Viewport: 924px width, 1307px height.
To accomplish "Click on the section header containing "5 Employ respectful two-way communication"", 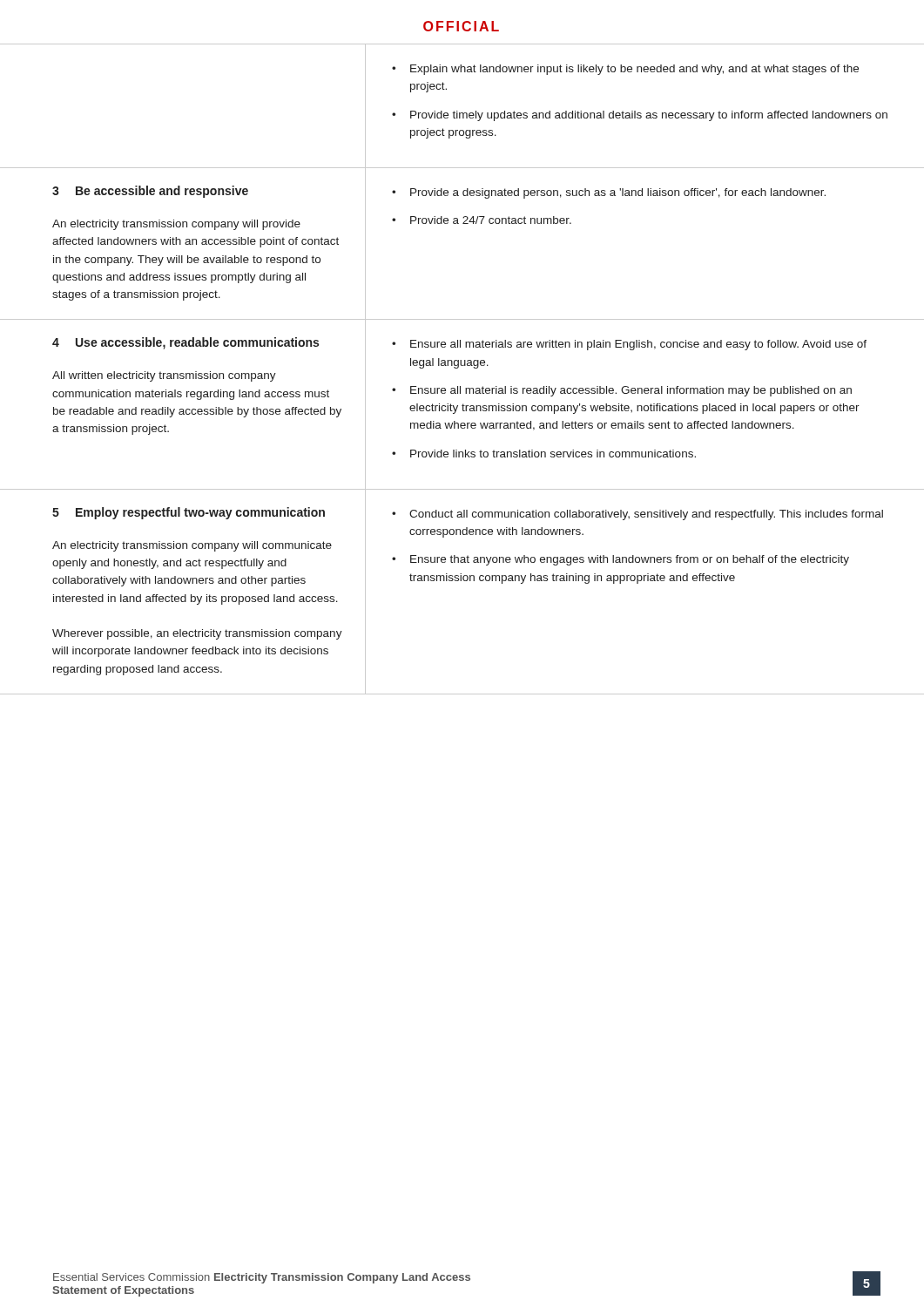I will pos(189,512).
